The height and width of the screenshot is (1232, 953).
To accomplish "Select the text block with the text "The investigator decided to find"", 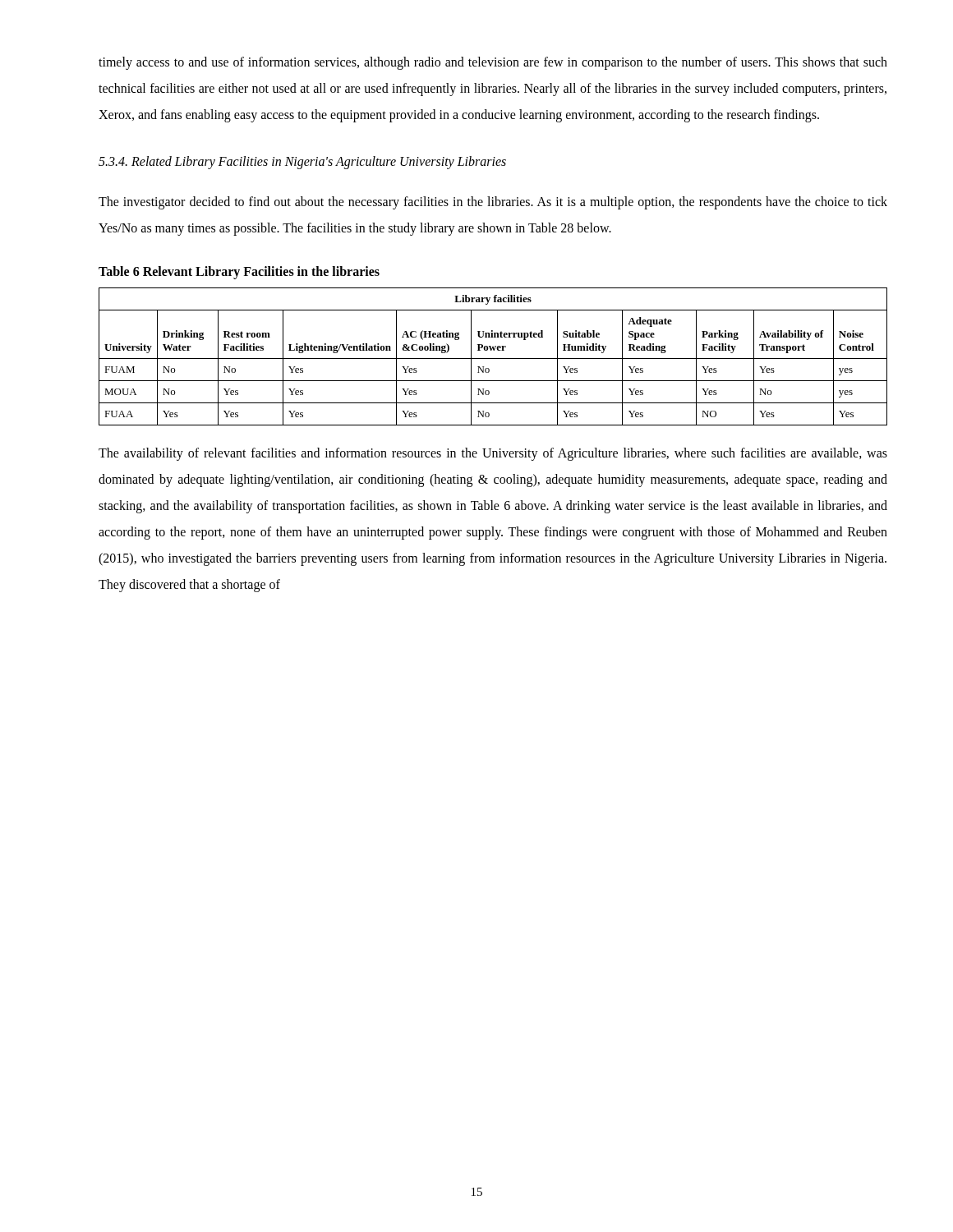I will [493, 215].
